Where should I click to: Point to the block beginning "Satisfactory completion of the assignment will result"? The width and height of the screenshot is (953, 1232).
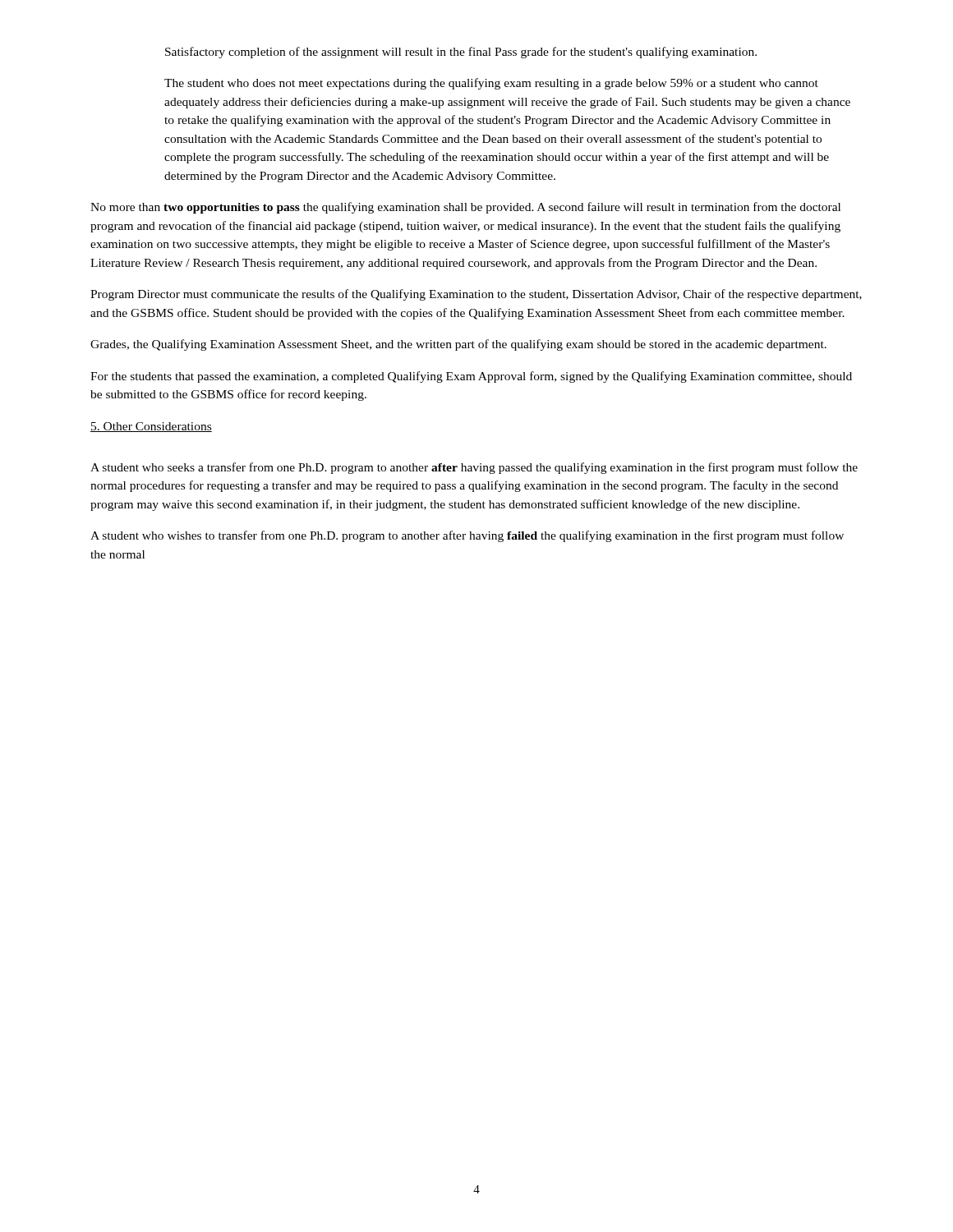513,52
